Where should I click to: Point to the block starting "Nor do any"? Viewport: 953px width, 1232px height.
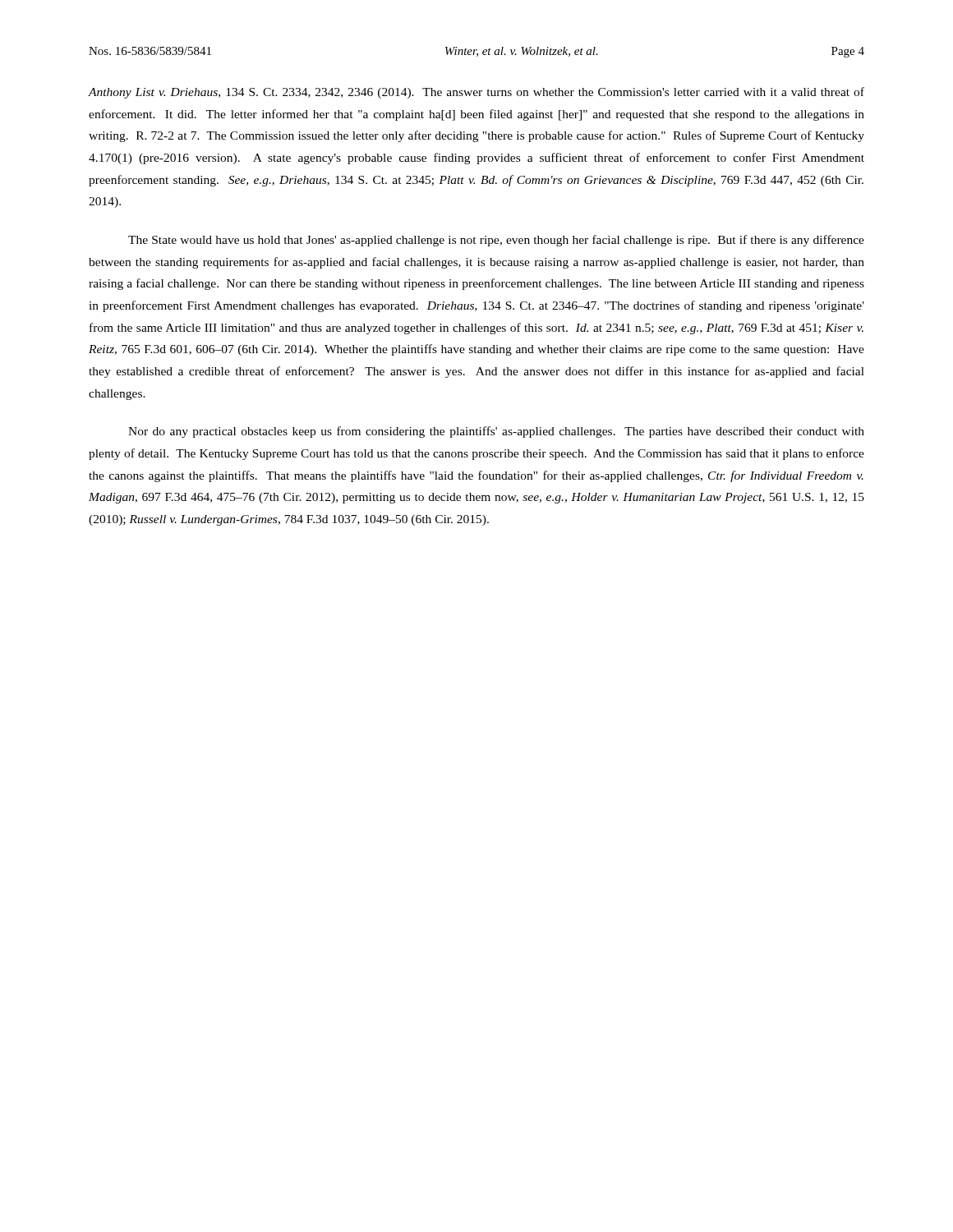click(476, 475)
